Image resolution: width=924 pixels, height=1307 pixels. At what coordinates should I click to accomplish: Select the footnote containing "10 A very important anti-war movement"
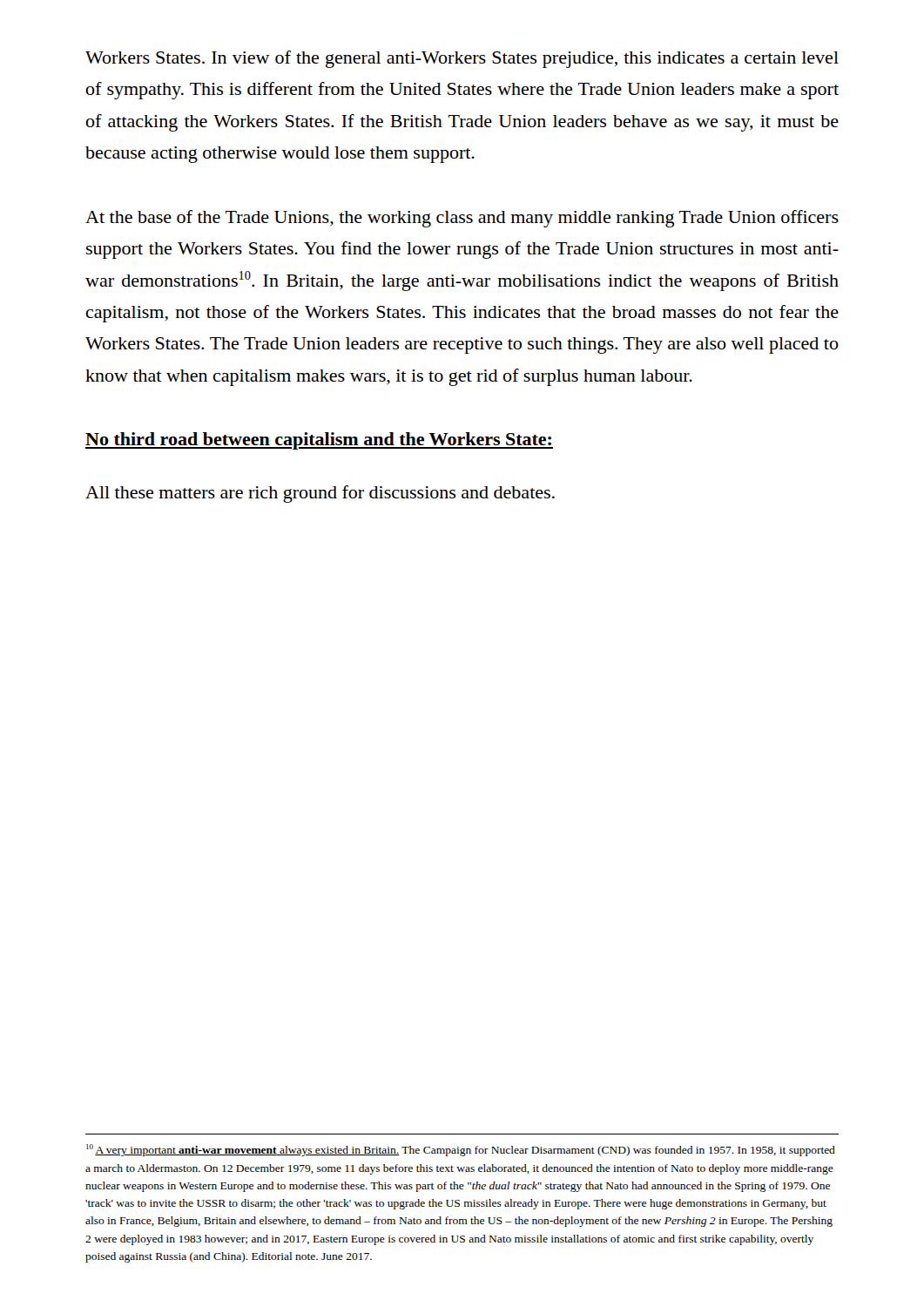click(460, 1202)
